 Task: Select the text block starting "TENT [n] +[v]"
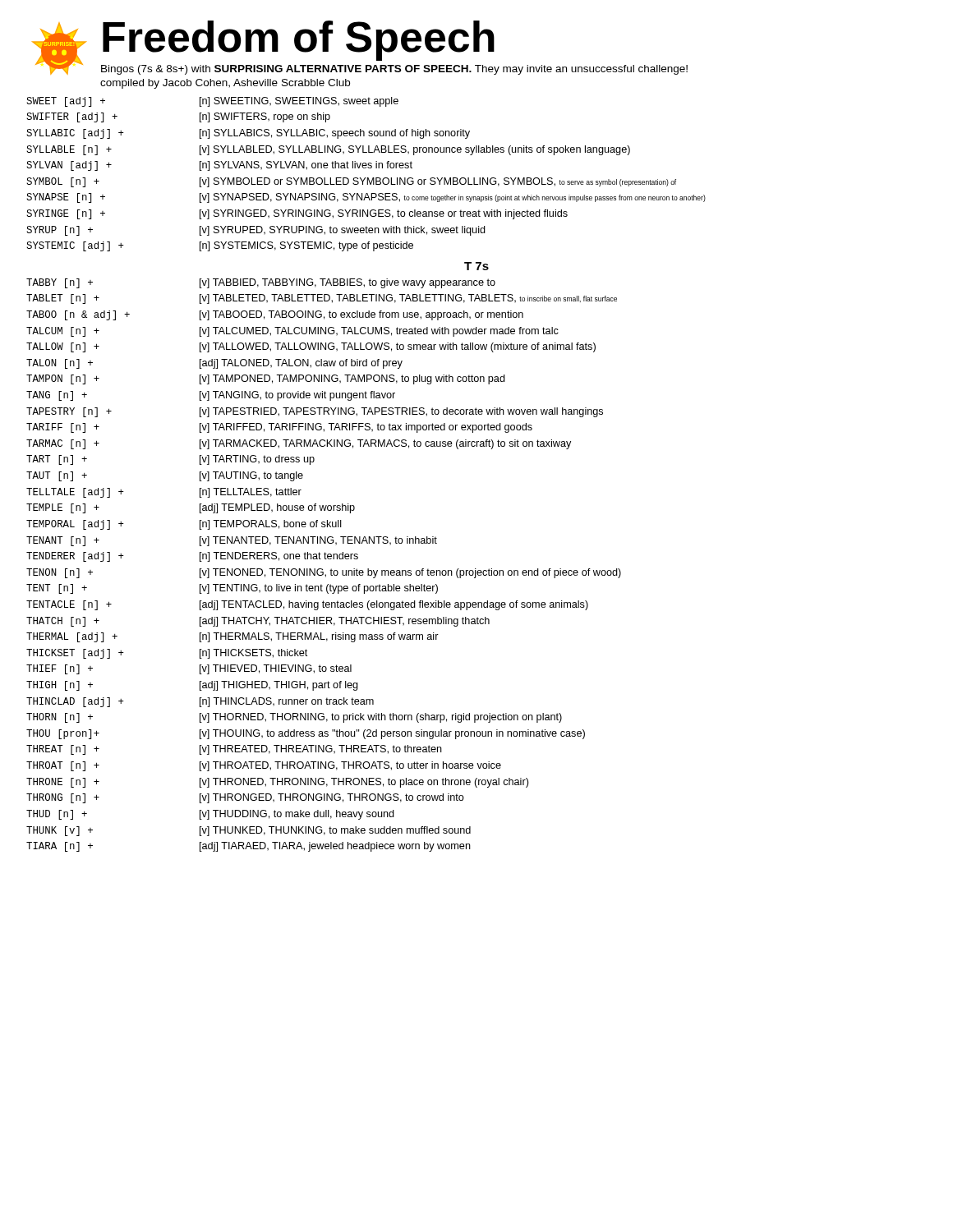tap(476, 589)
